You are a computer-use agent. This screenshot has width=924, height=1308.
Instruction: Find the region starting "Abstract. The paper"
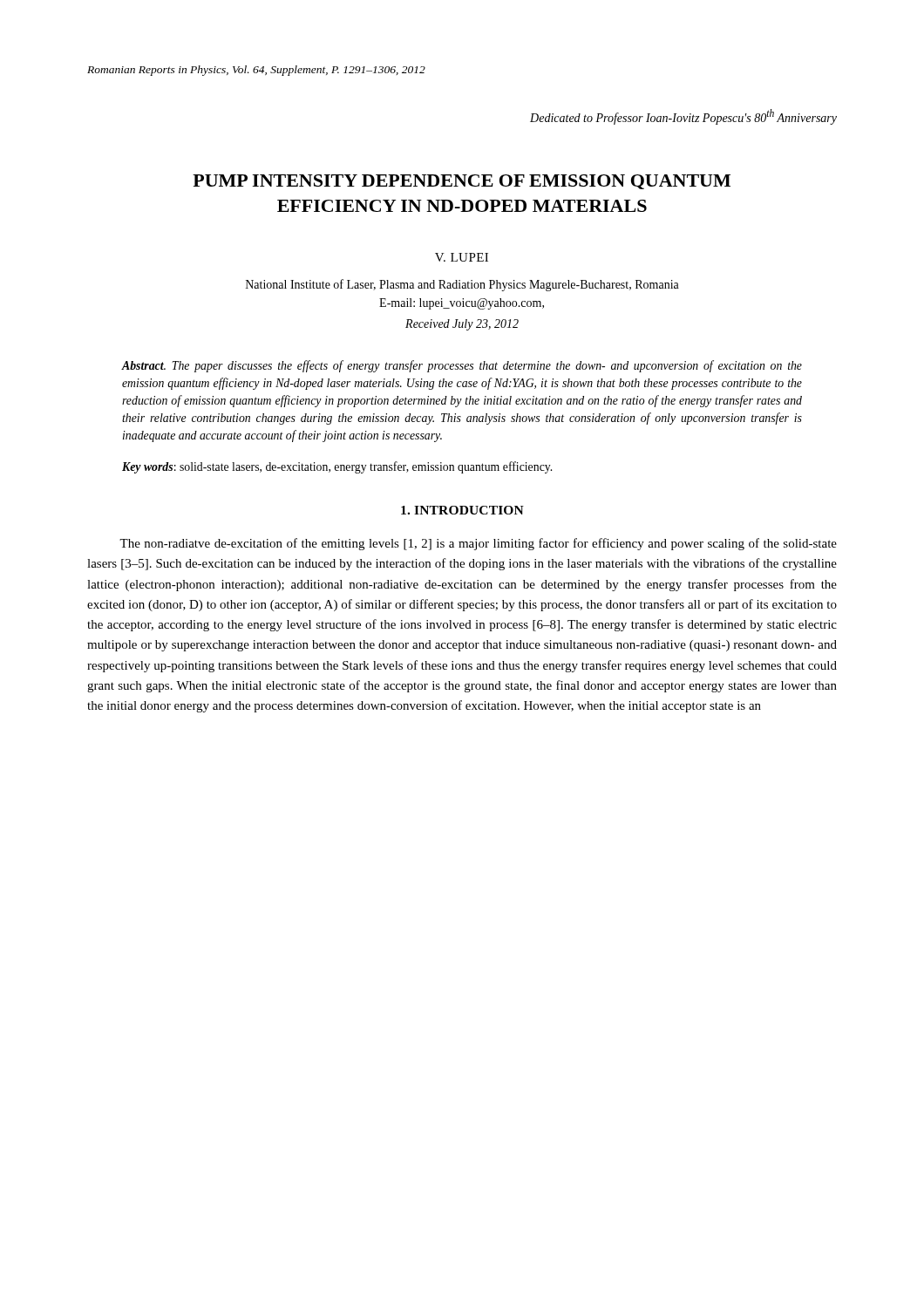pyautogui.click(x=462, y=401)
